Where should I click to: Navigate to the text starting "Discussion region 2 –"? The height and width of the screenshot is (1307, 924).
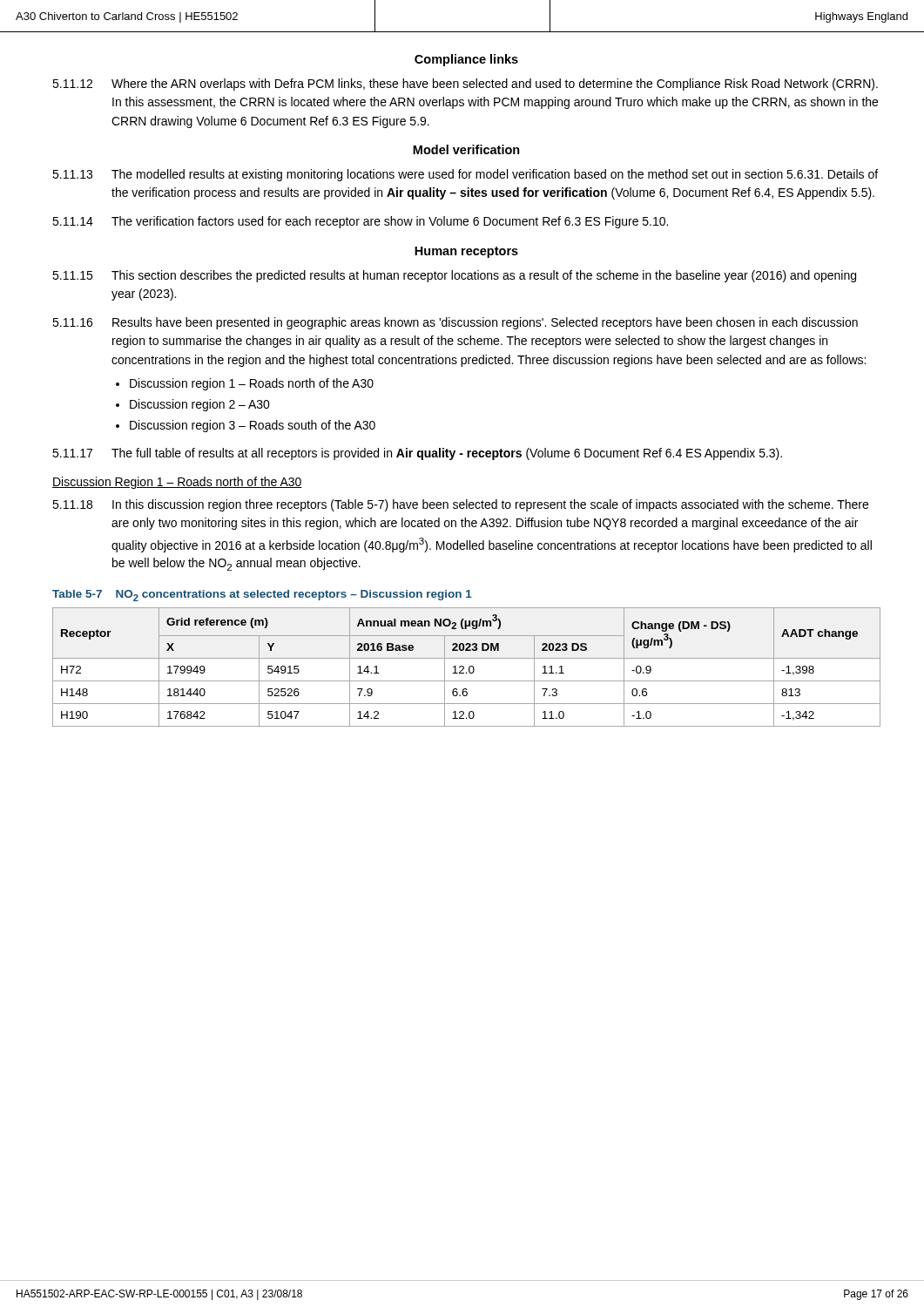[x=199, y=404]
